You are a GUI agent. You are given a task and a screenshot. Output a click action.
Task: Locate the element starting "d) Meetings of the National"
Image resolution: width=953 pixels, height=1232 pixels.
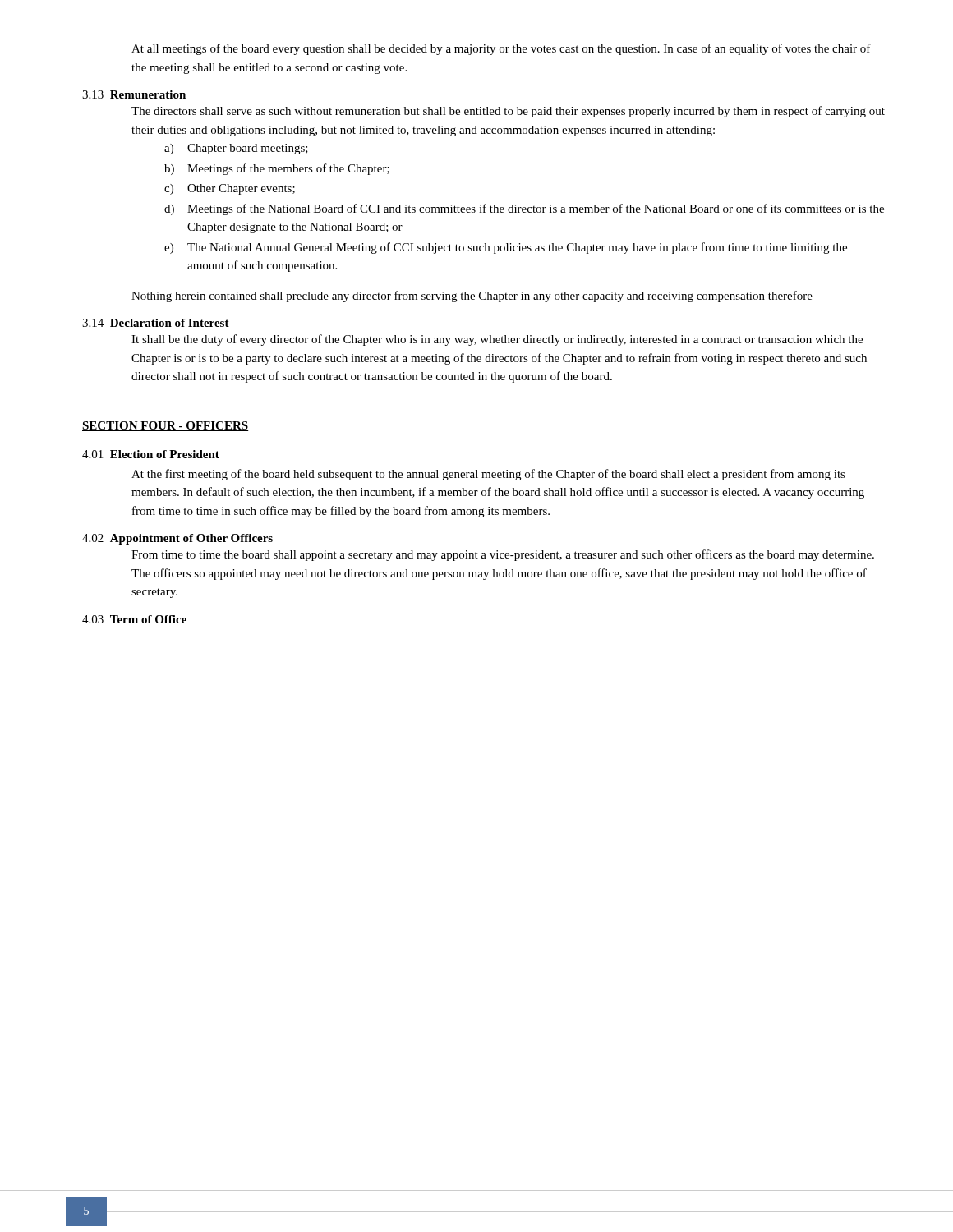(526, 218)
